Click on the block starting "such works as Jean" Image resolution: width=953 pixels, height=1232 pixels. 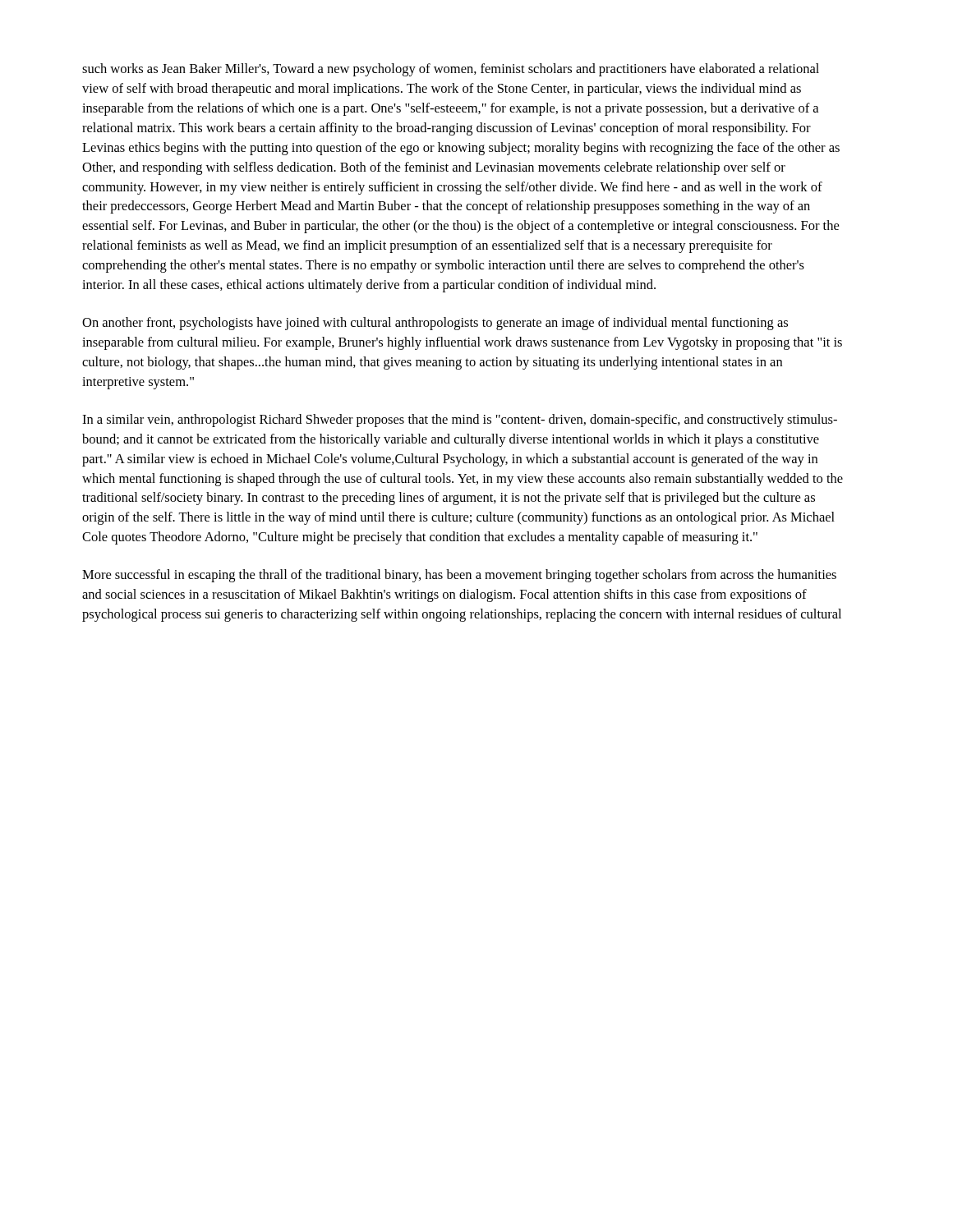click(461, 177)
